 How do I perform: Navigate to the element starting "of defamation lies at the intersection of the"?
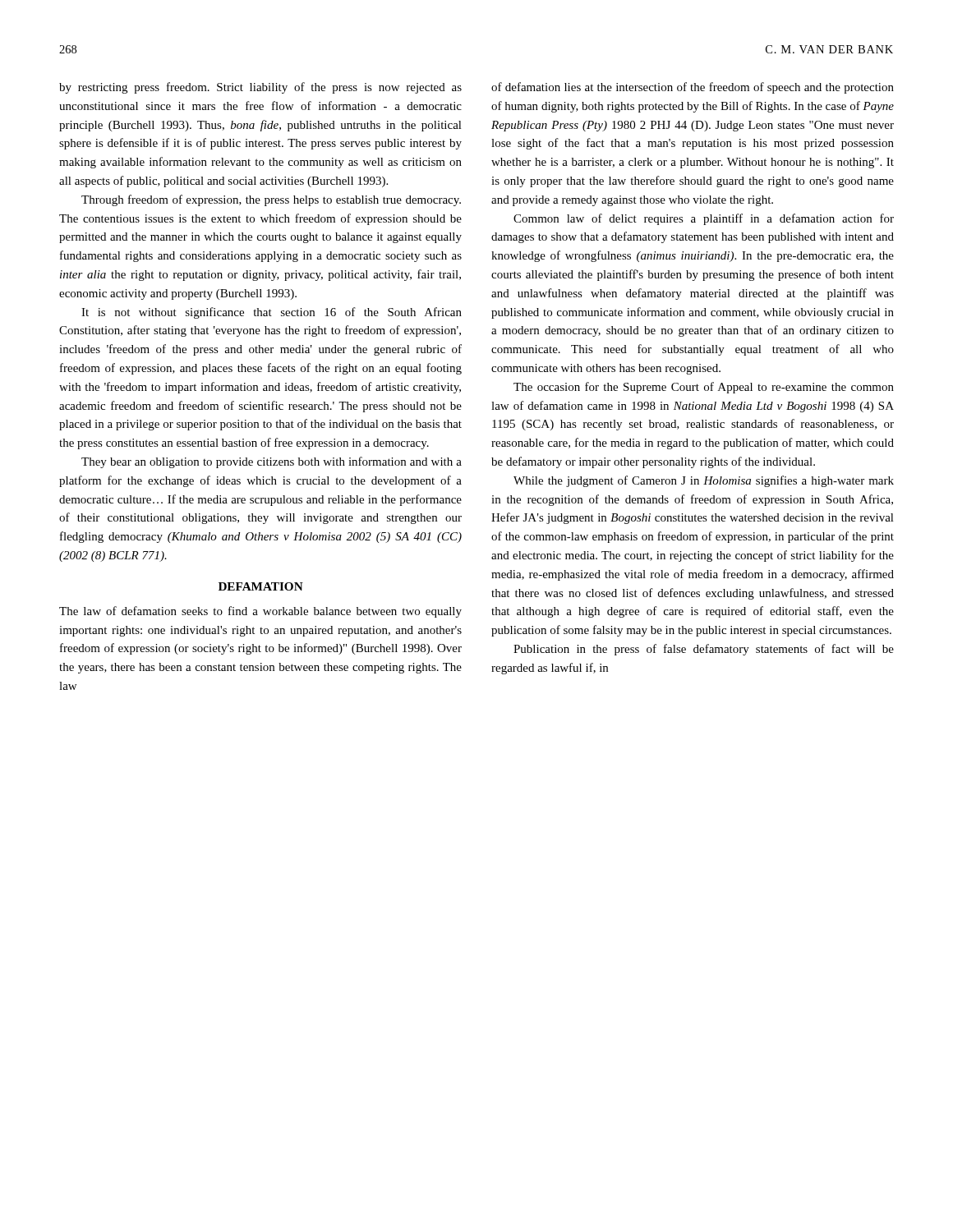(x=693, y=143)
